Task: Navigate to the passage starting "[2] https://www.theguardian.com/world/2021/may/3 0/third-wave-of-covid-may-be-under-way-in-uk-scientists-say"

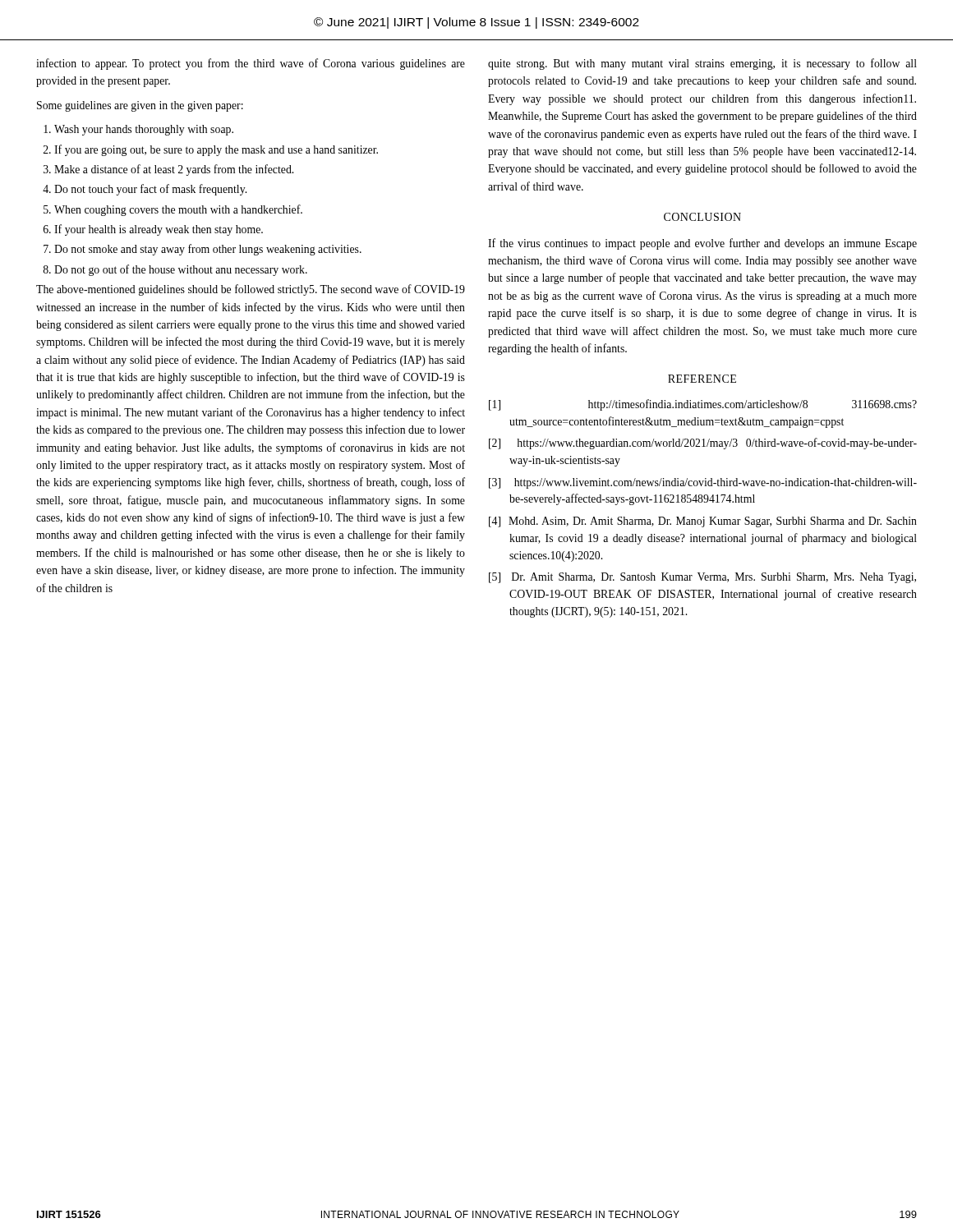Action: 702,452
